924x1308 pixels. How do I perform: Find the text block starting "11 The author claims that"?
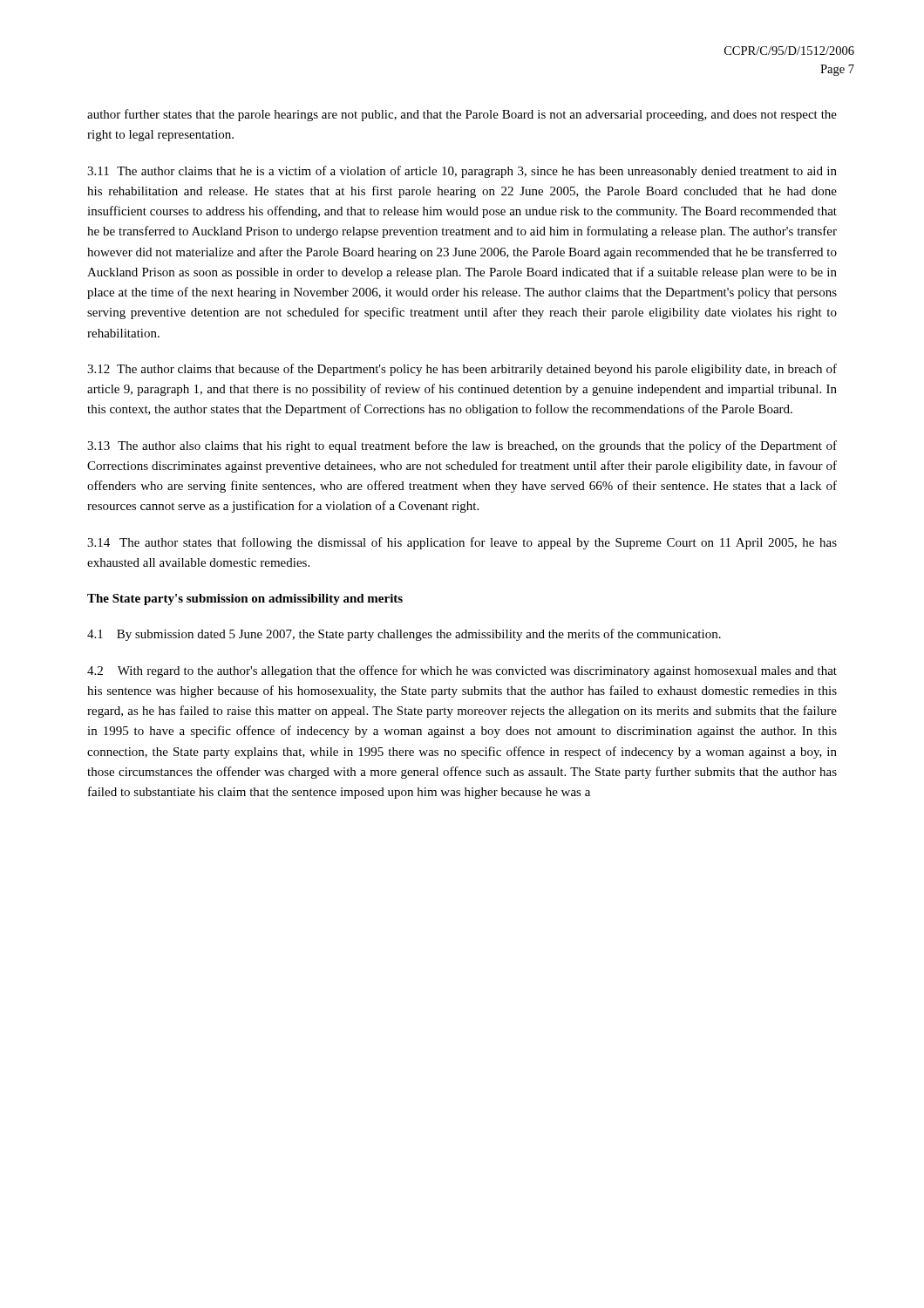coord(462,252)
